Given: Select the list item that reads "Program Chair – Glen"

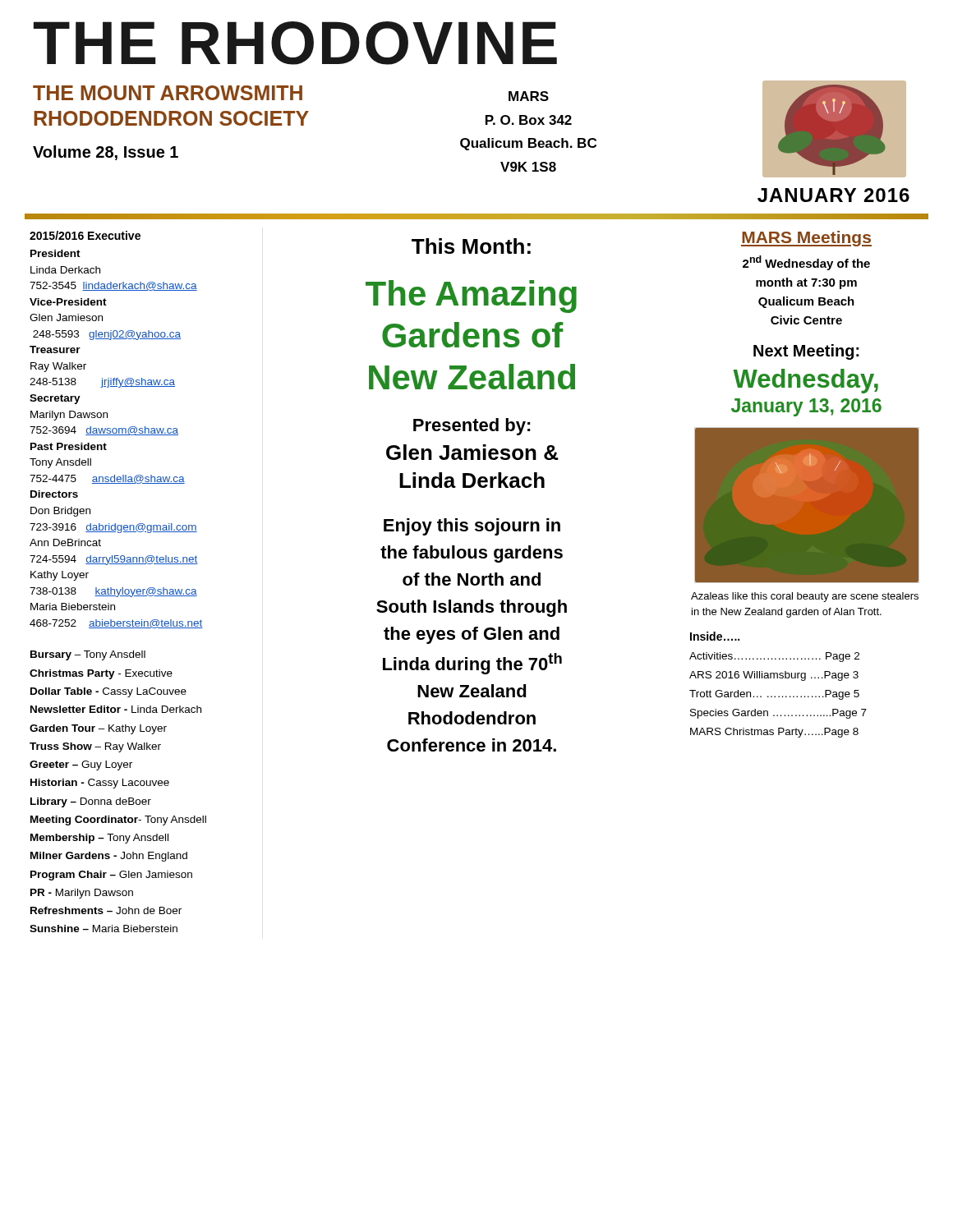Looking at the screenshot, I should click(x=111, y=874).
